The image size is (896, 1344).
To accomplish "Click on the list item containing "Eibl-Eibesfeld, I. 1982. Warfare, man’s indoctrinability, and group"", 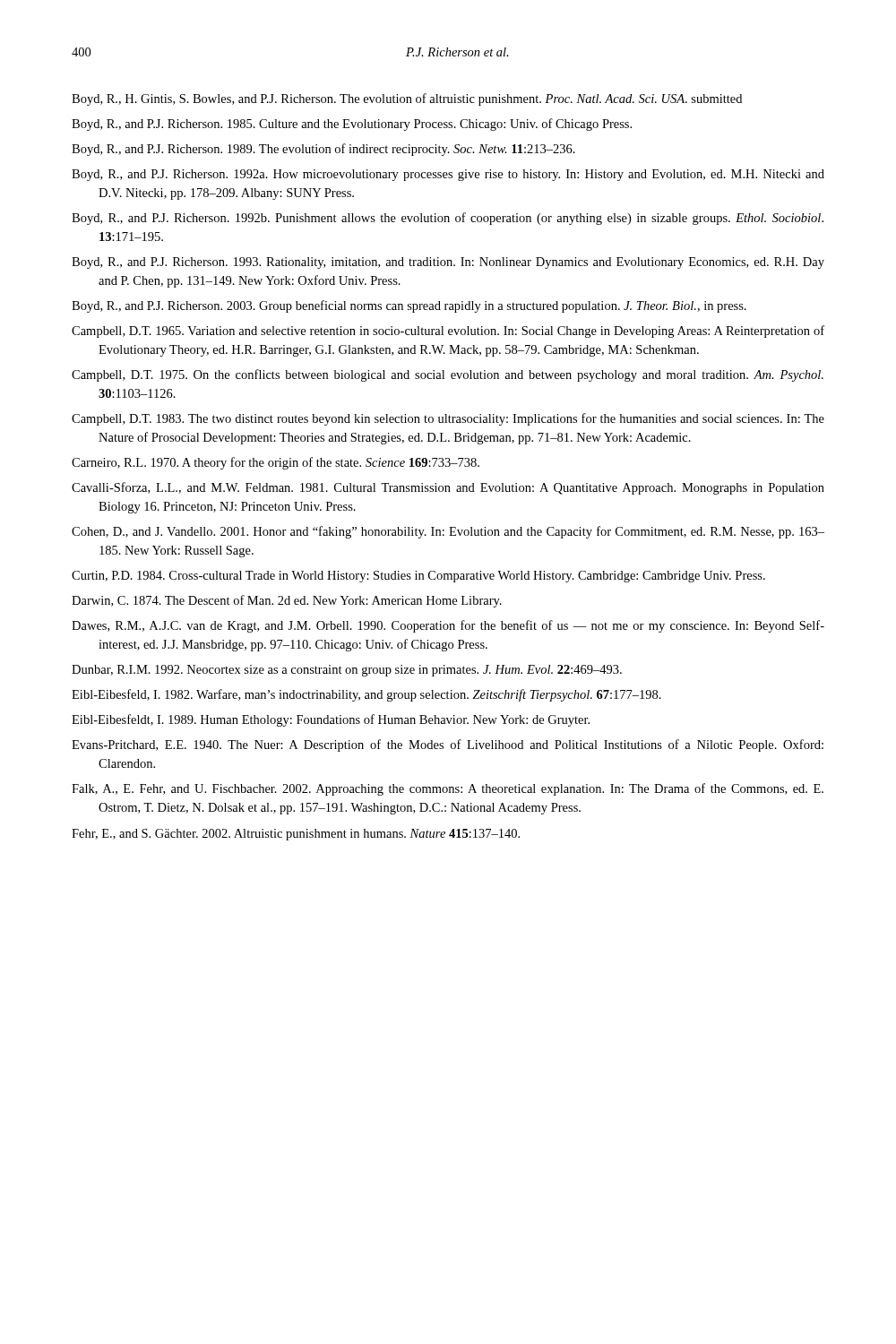I will click(367, 695).
